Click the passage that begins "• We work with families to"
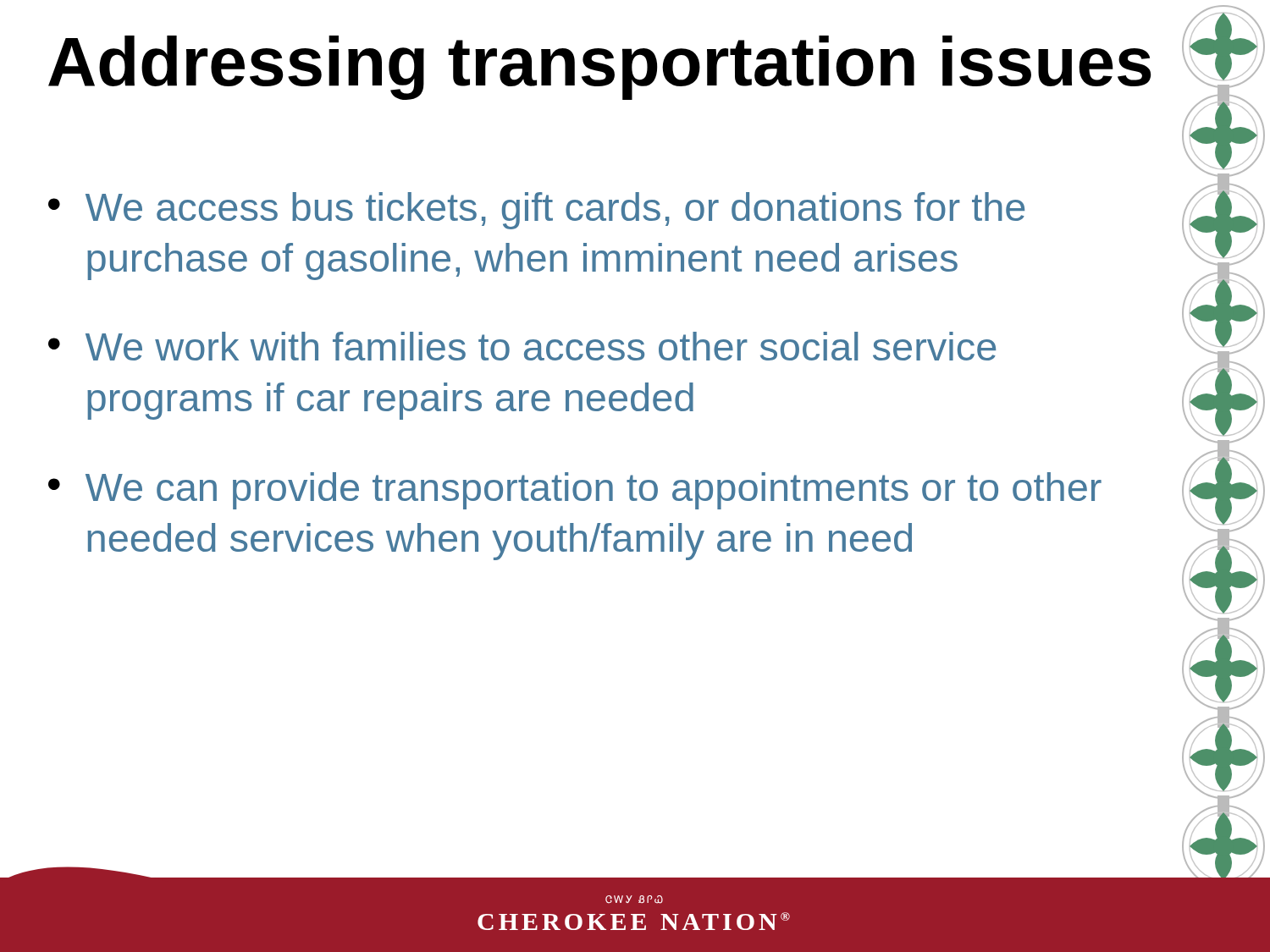 pyautogui.click(x=588, y=373)
